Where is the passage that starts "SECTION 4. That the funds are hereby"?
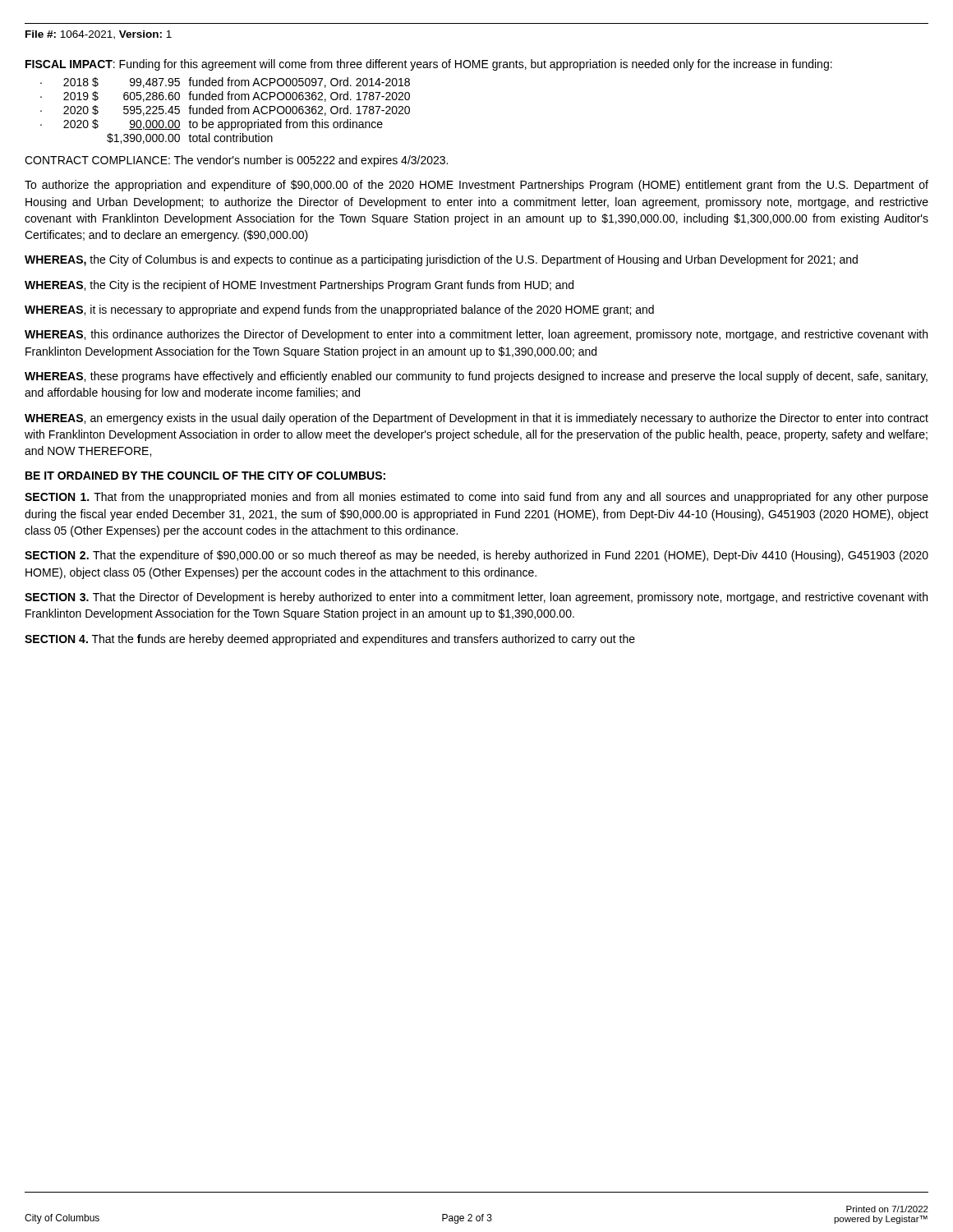This screenshot has height=1232, width=953. point(330,639)
